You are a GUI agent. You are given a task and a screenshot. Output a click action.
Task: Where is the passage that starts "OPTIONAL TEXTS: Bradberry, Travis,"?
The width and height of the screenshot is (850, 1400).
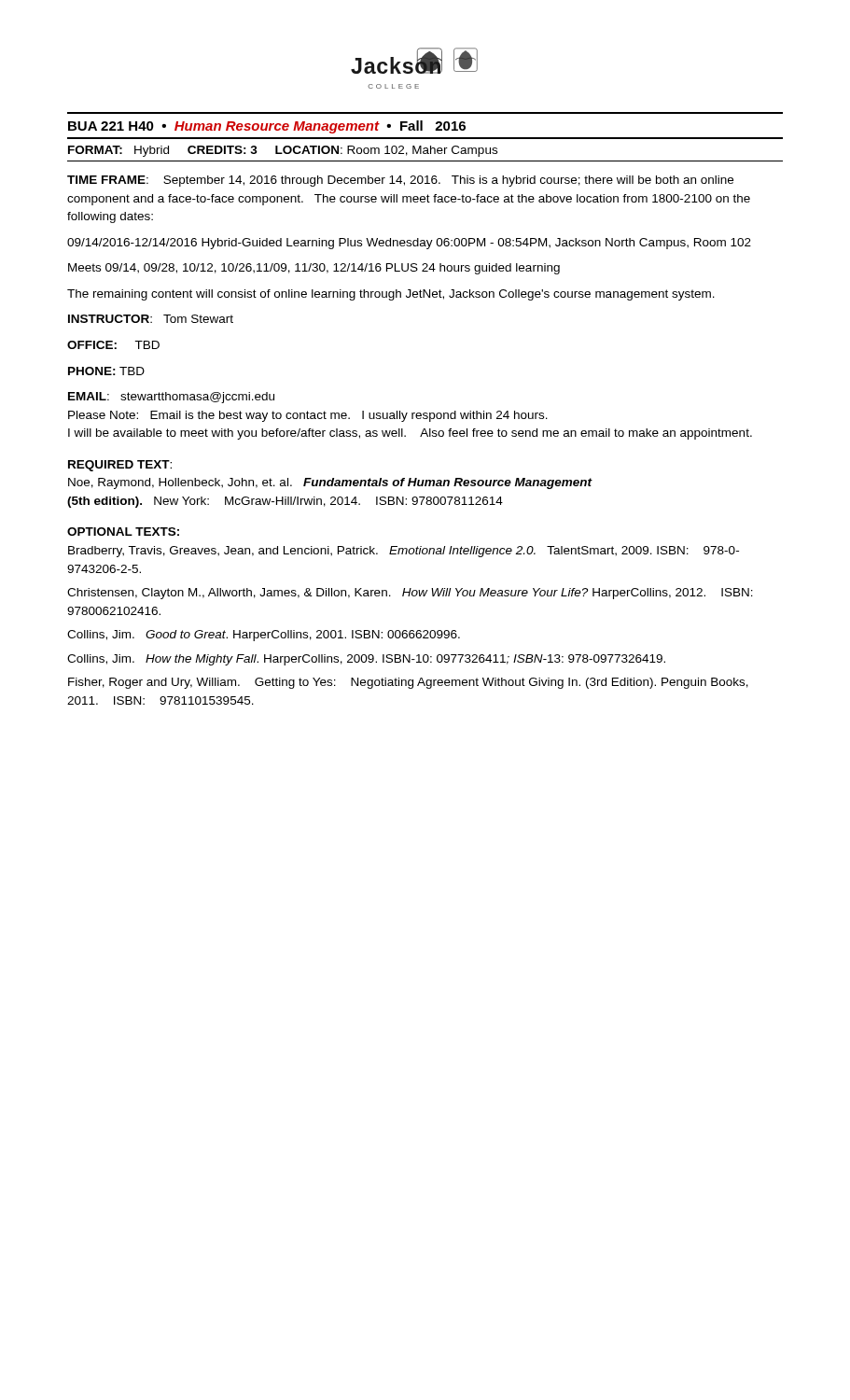tap(123, 532)
